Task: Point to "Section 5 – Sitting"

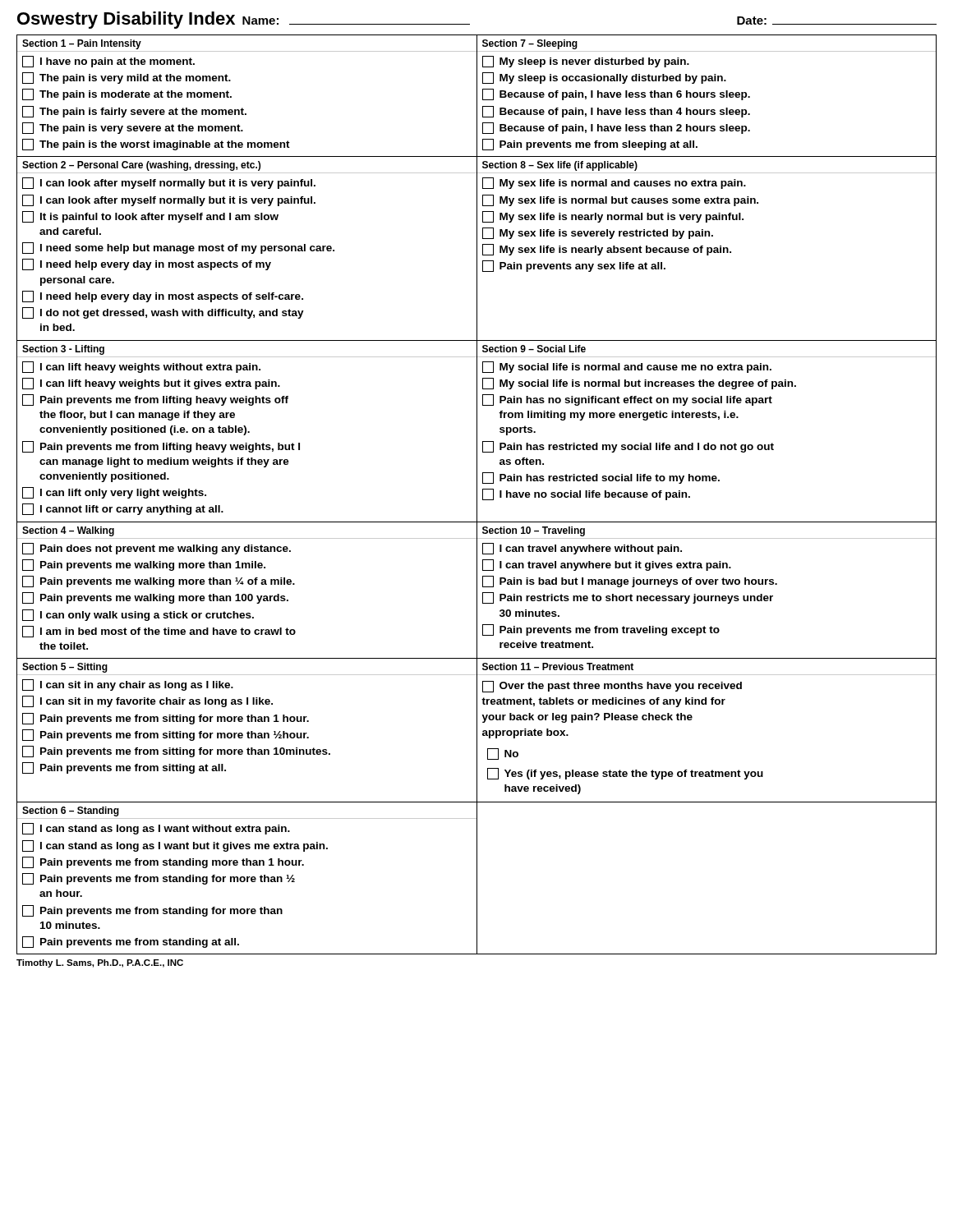Action: click(x=65, y=667)
